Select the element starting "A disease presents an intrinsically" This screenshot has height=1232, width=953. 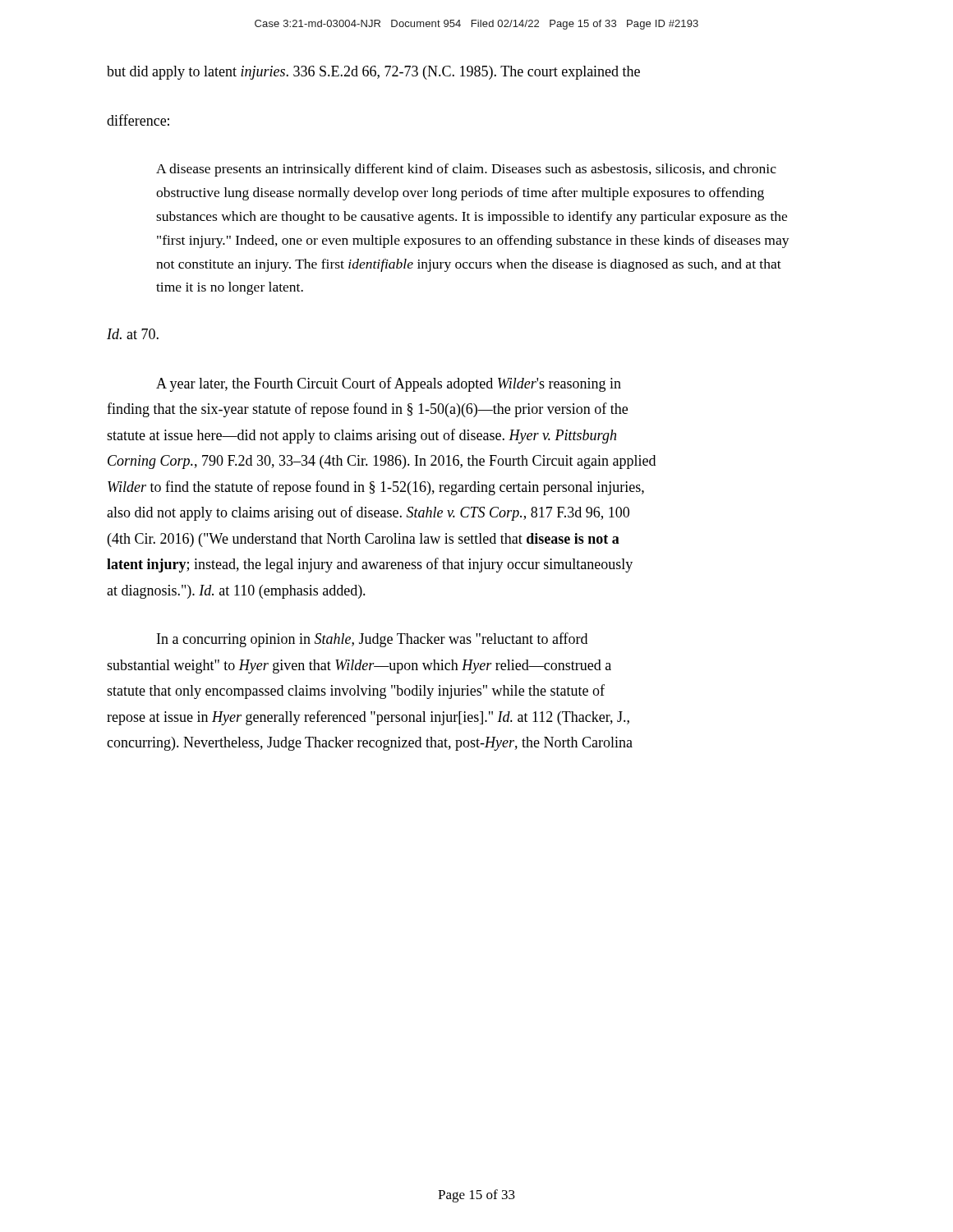pos(473,228)
